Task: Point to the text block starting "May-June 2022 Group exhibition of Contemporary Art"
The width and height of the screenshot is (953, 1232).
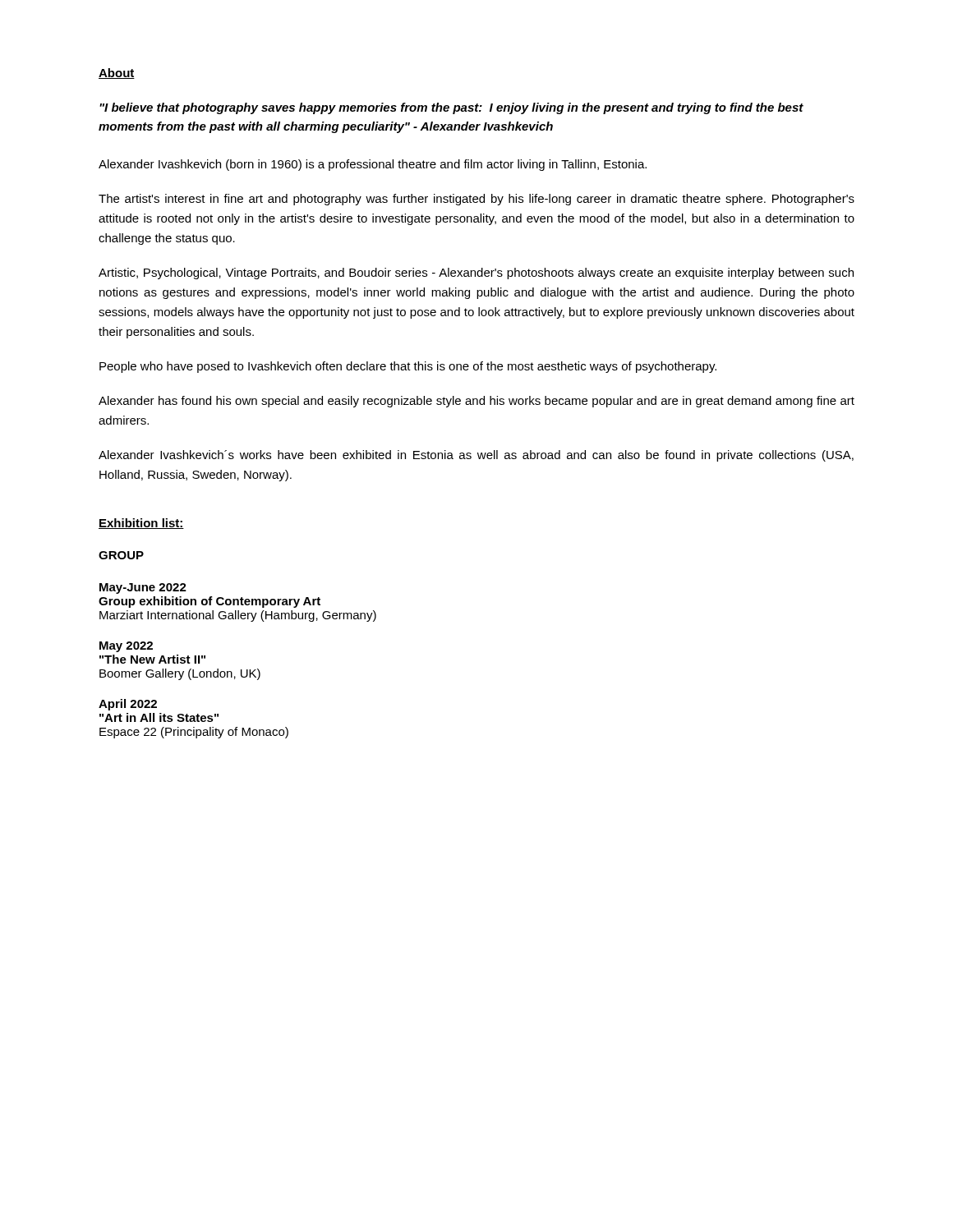Action: point(143,588)
